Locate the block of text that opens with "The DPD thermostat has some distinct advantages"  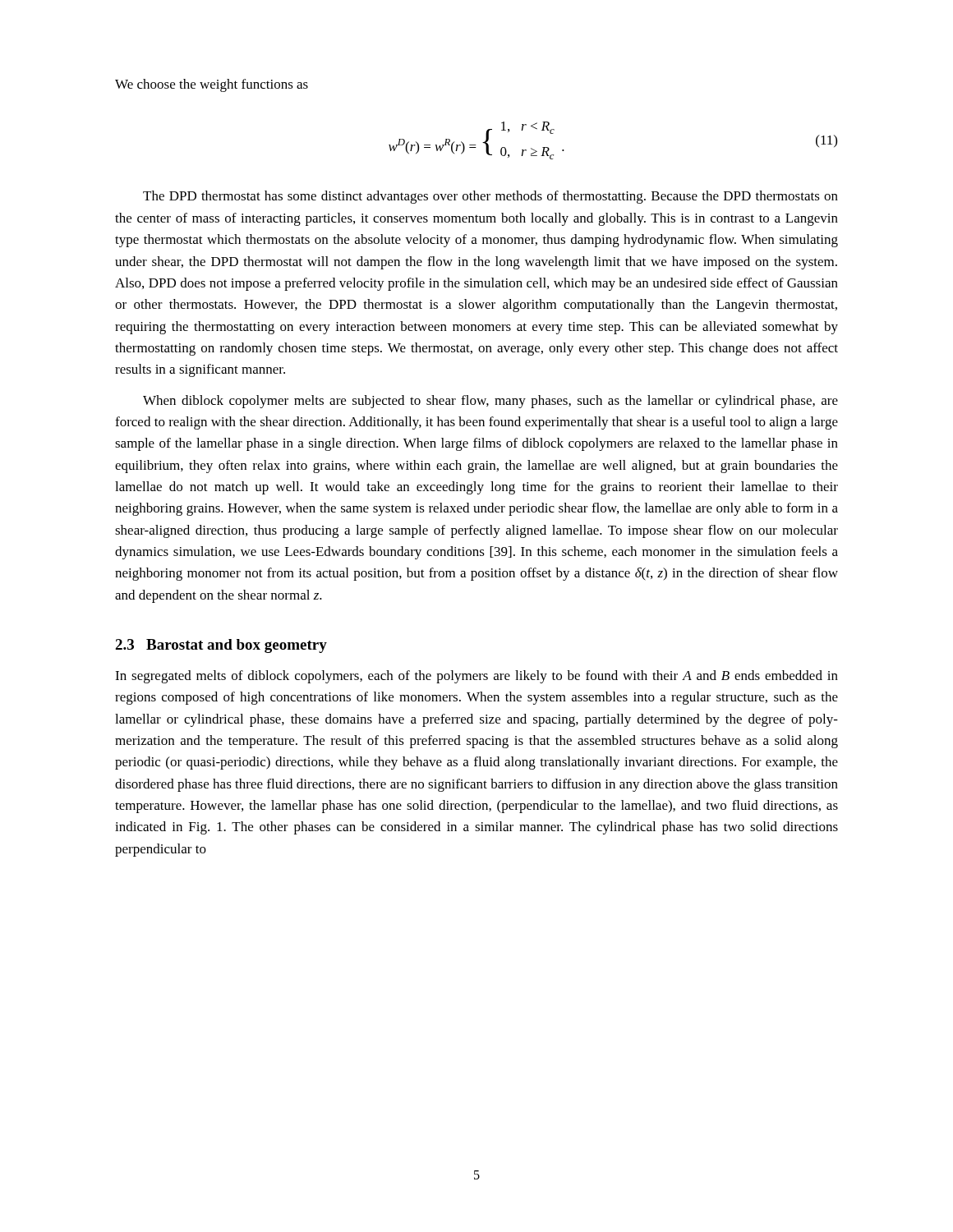click(x=476, y=396)
